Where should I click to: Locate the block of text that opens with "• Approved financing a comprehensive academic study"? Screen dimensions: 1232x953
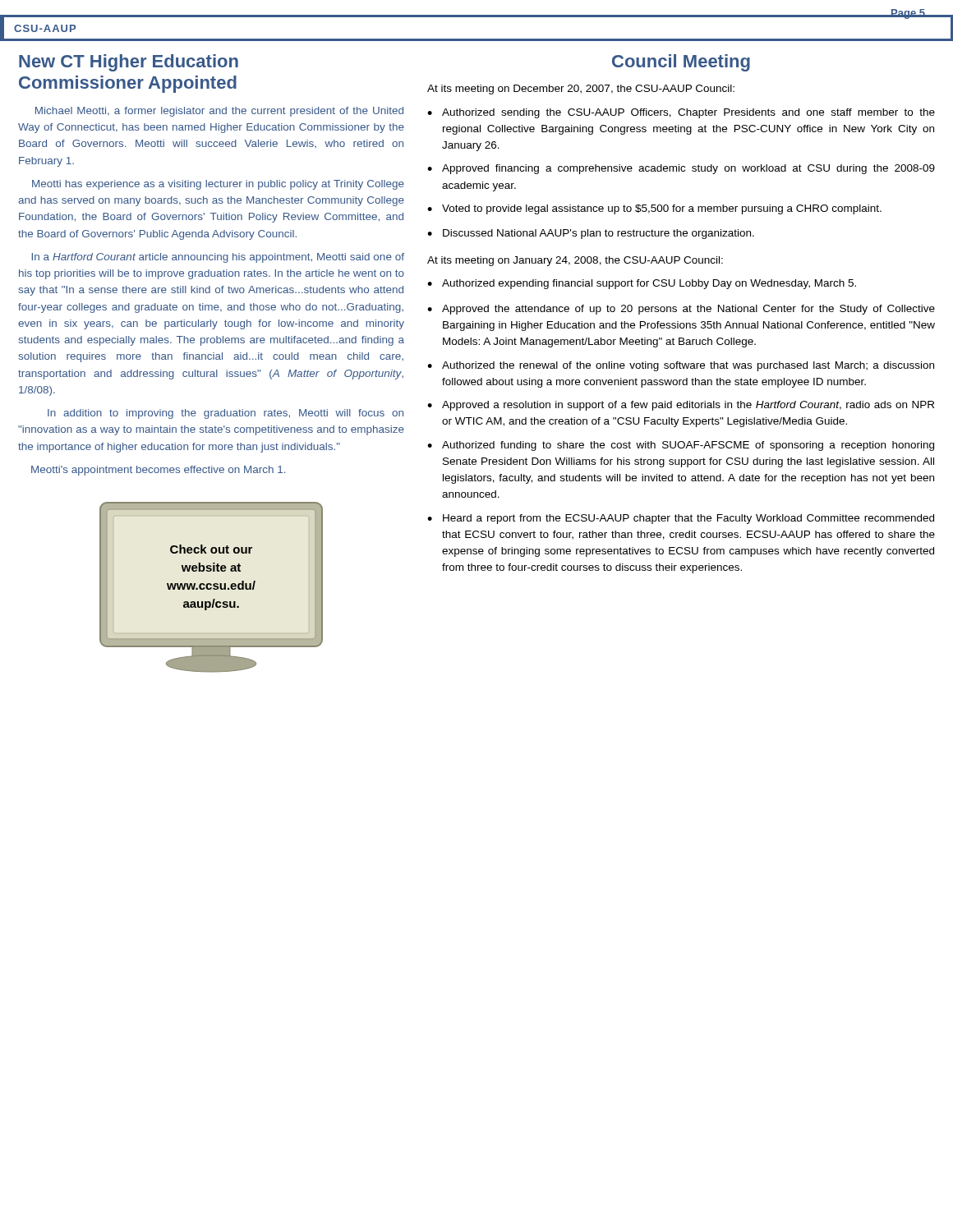point(681,177)
